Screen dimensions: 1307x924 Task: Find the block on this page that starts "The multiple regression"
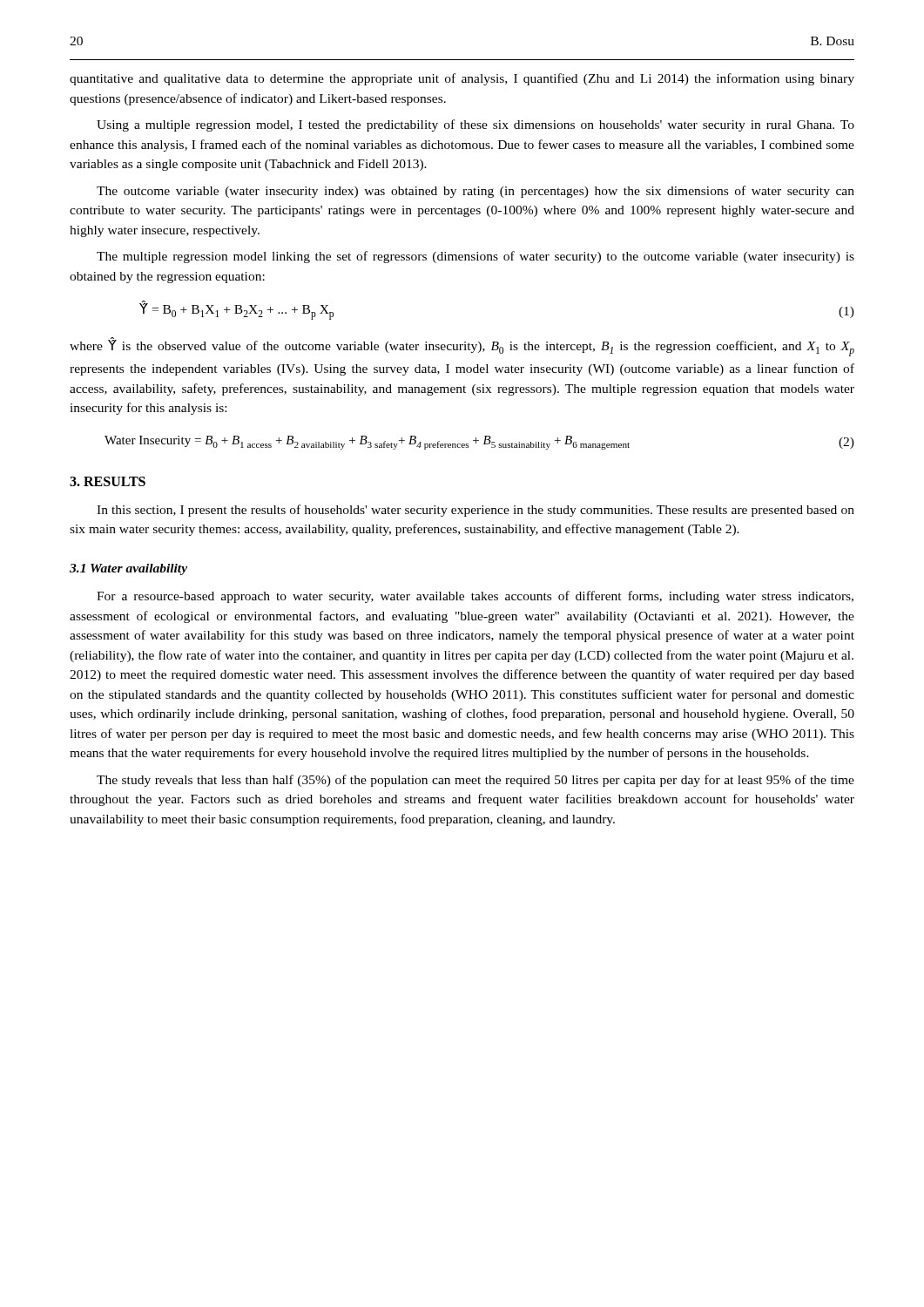coord(462,266)
